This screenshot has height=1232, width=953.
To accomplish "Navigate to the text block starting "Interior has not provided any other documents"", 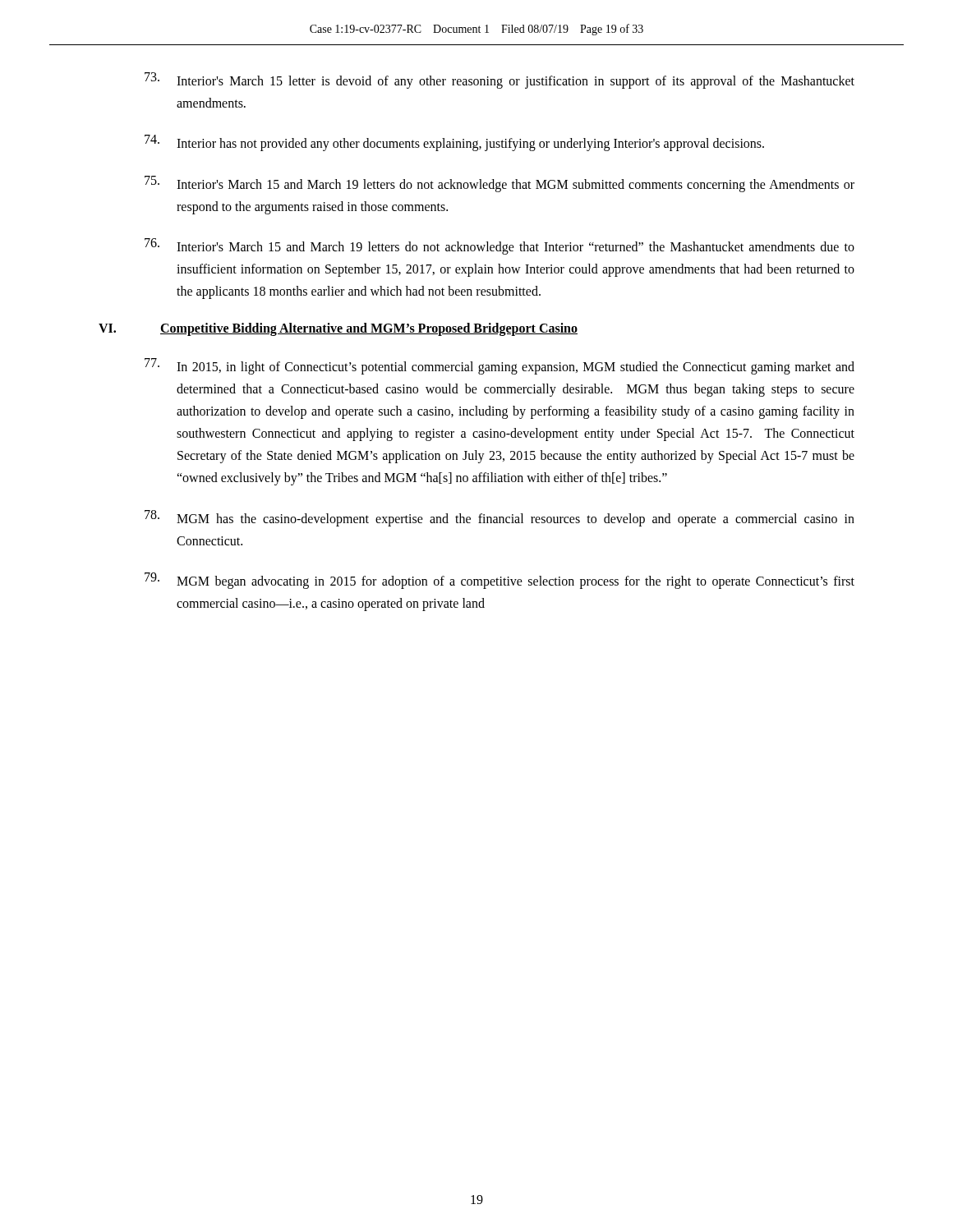I will coord(476,144).
